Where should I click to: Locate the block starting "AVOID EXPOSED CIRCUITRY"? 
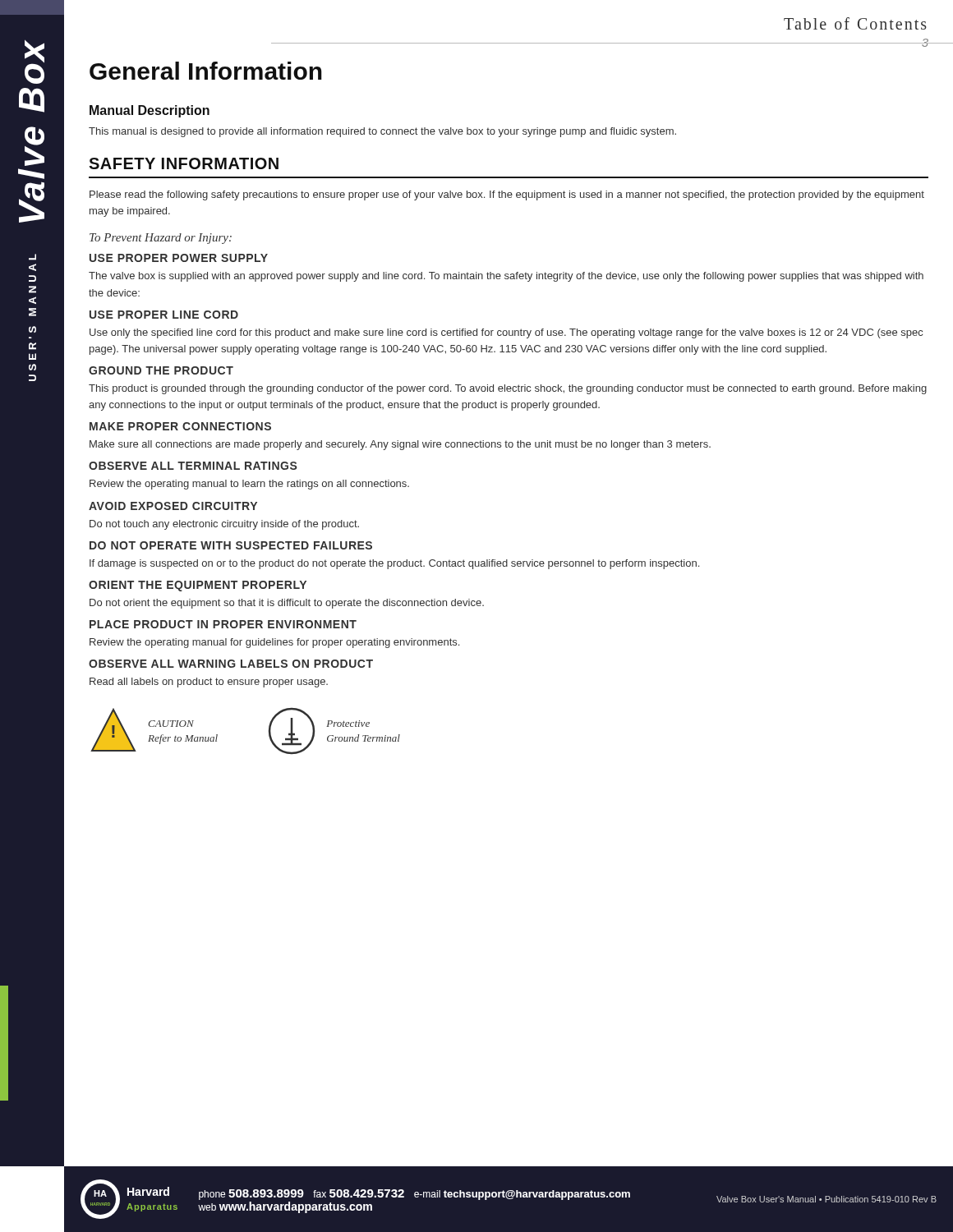tap(173, 506)
